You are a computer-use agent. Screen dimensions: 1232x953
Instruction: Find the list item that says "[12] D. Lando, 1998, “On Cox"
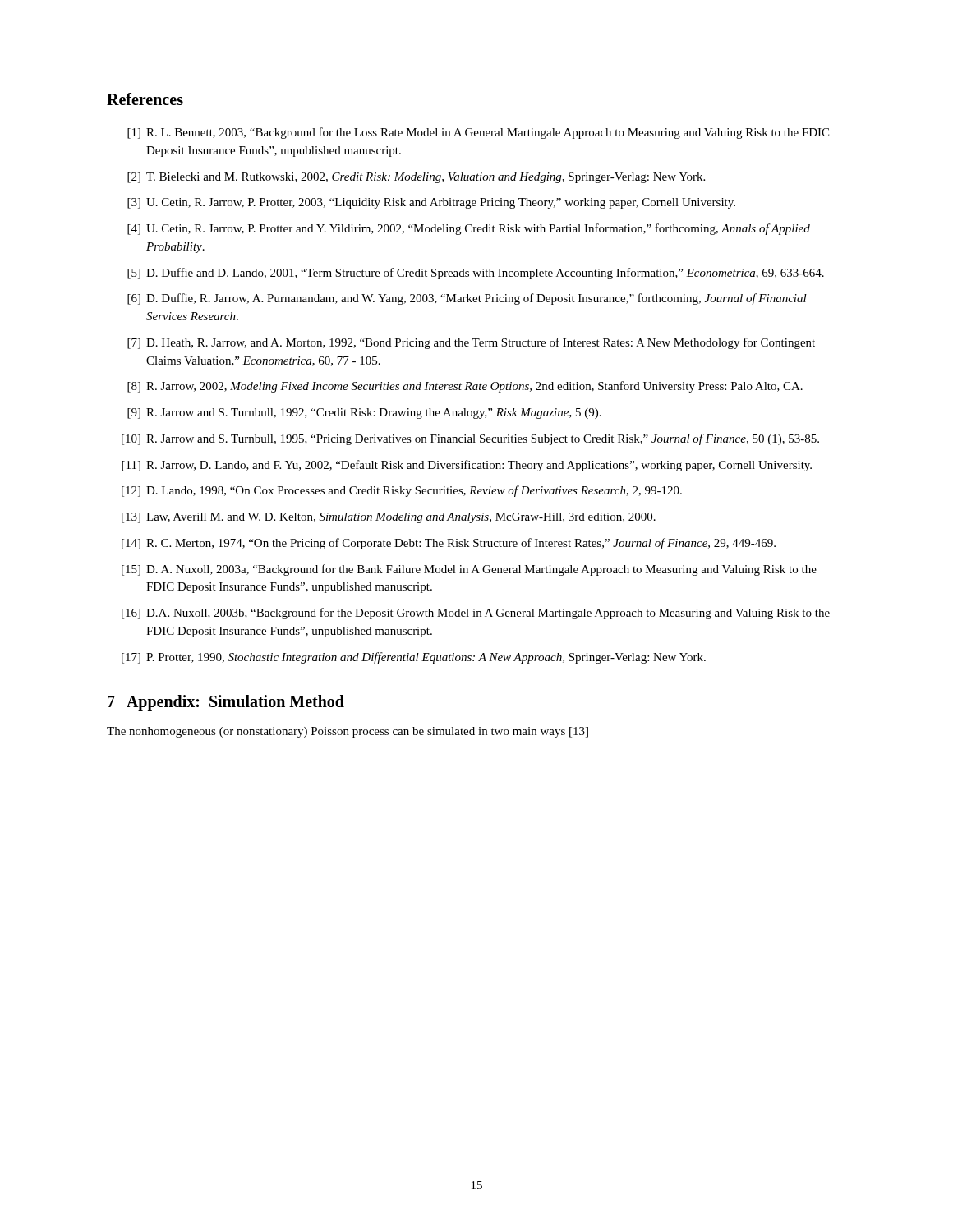pyautogui.click(x=476, y=491)
